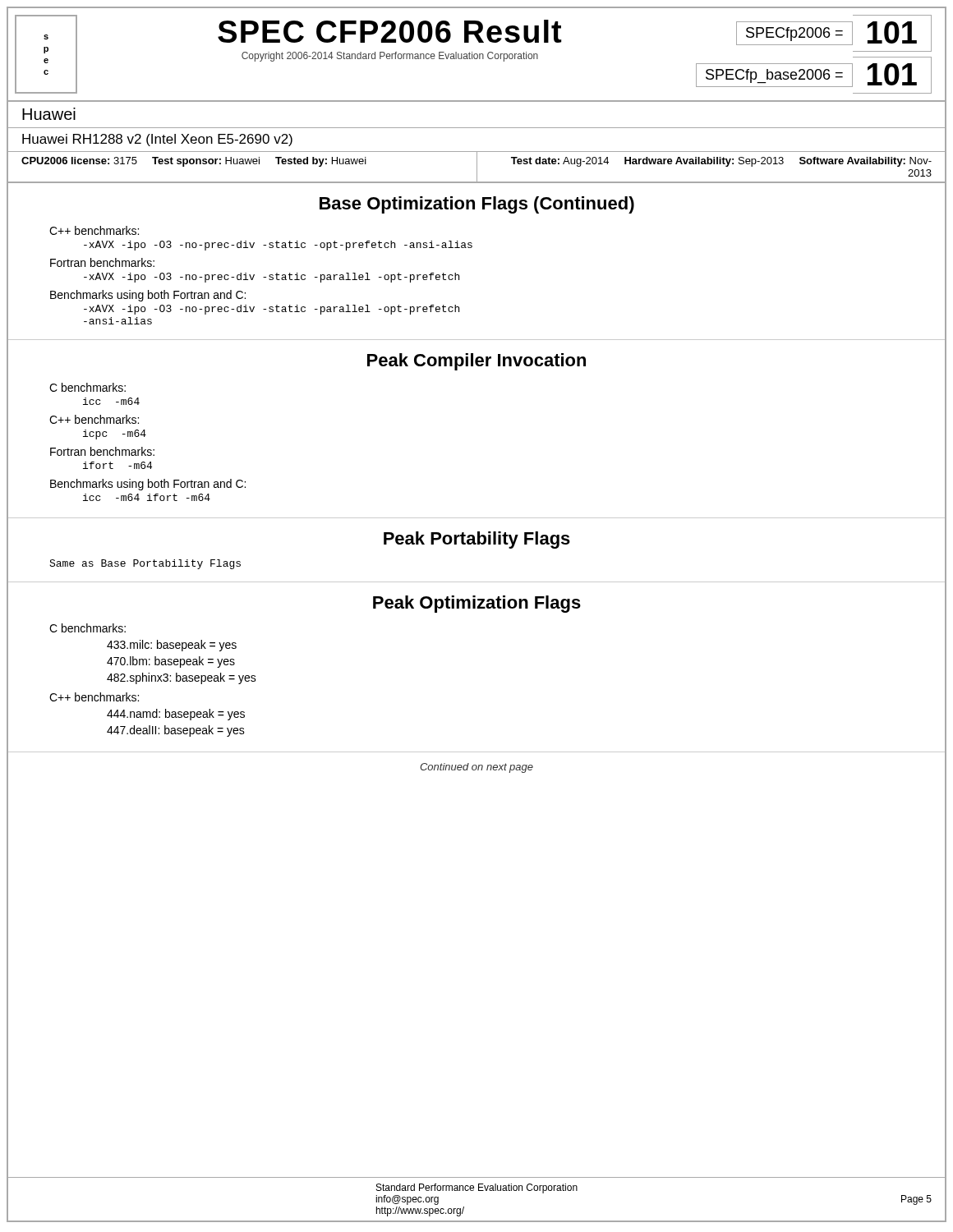Locate the block starting "Base Optimization Flags (Continued)"

click(x=476, y=203)
